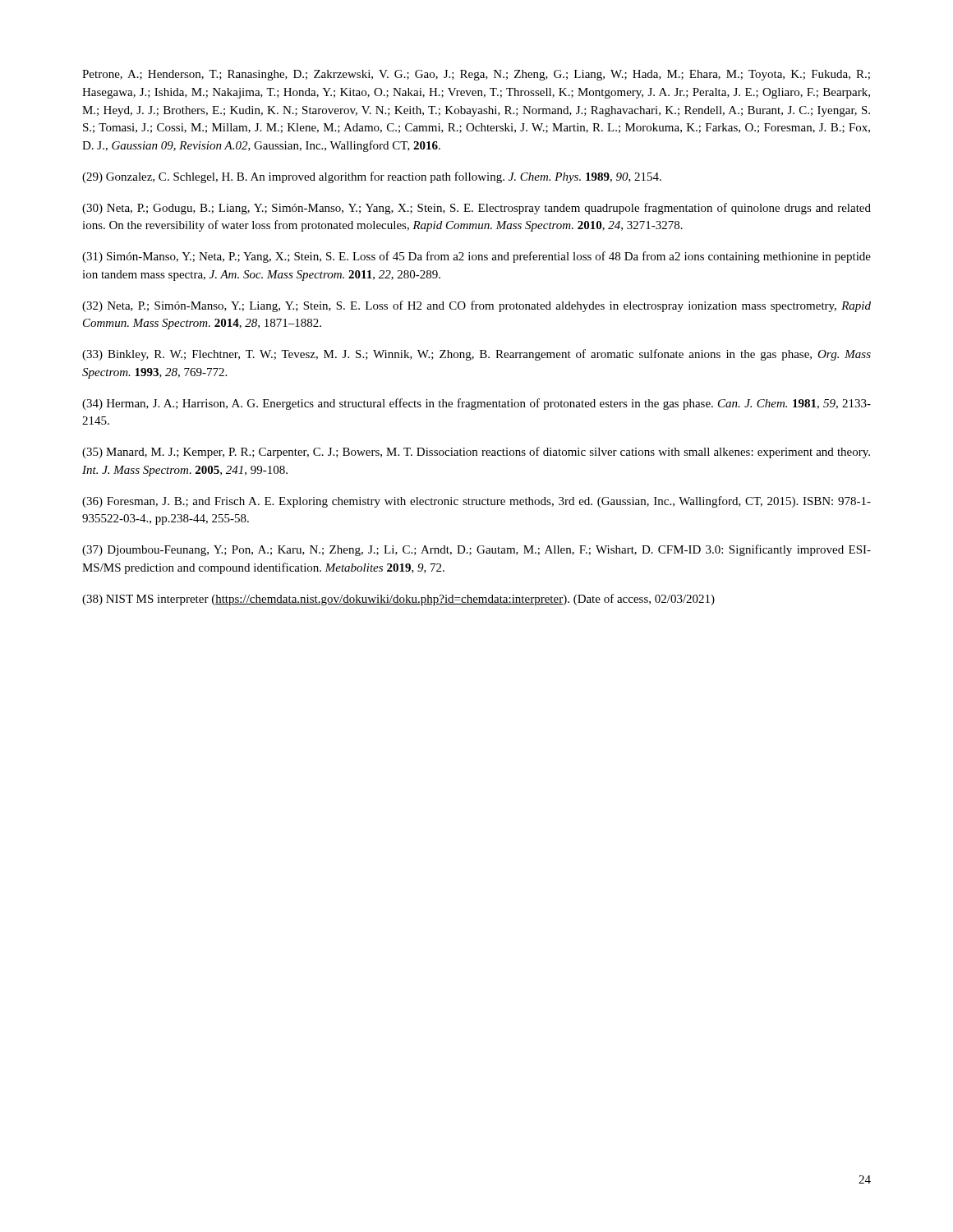
Task: Locate the region starting "(33) Binkley, R. W.; Flechtner,"
Action: click(476, 363)
